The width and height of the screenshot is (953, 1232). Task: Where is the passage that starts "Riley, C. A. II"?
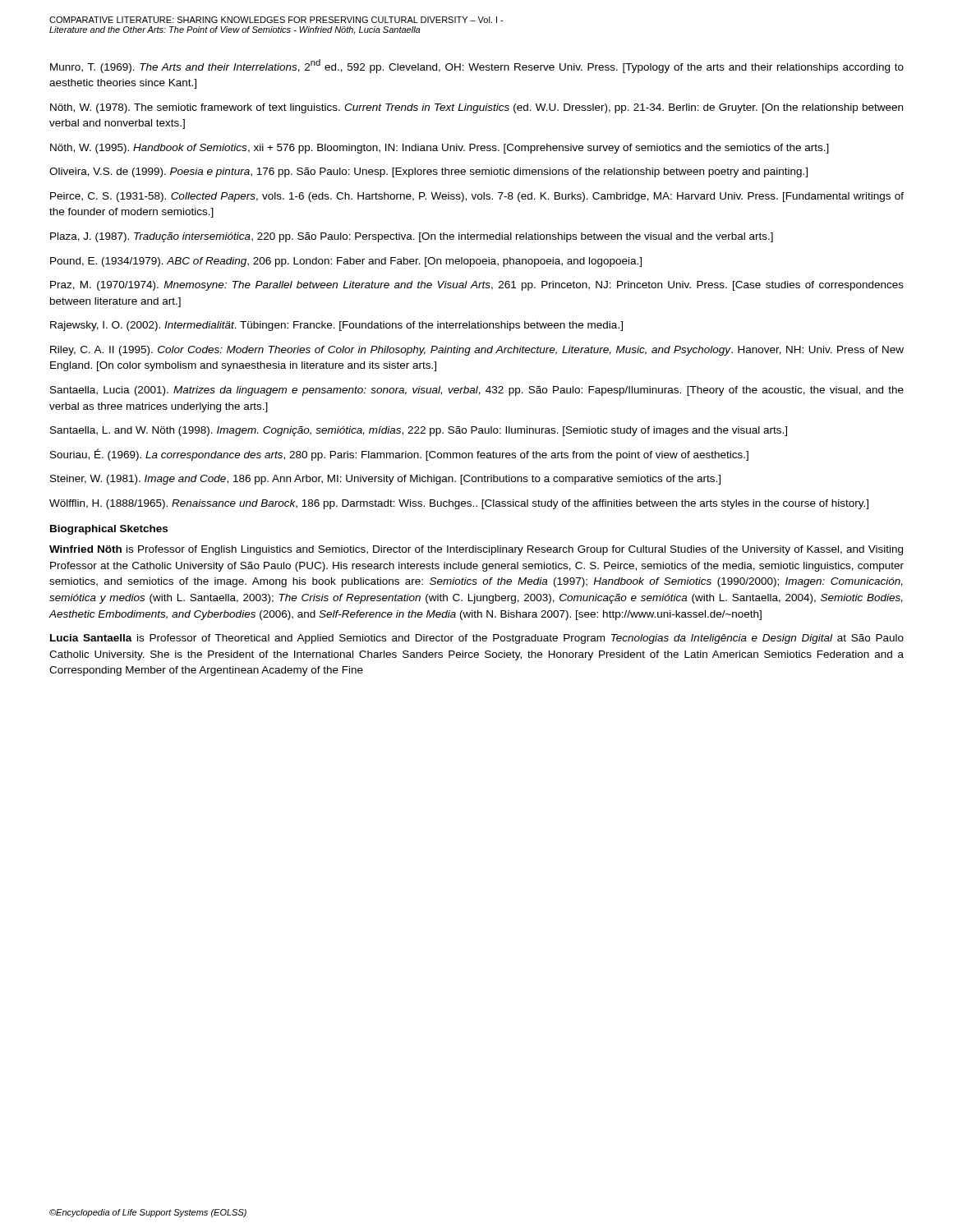476,357
